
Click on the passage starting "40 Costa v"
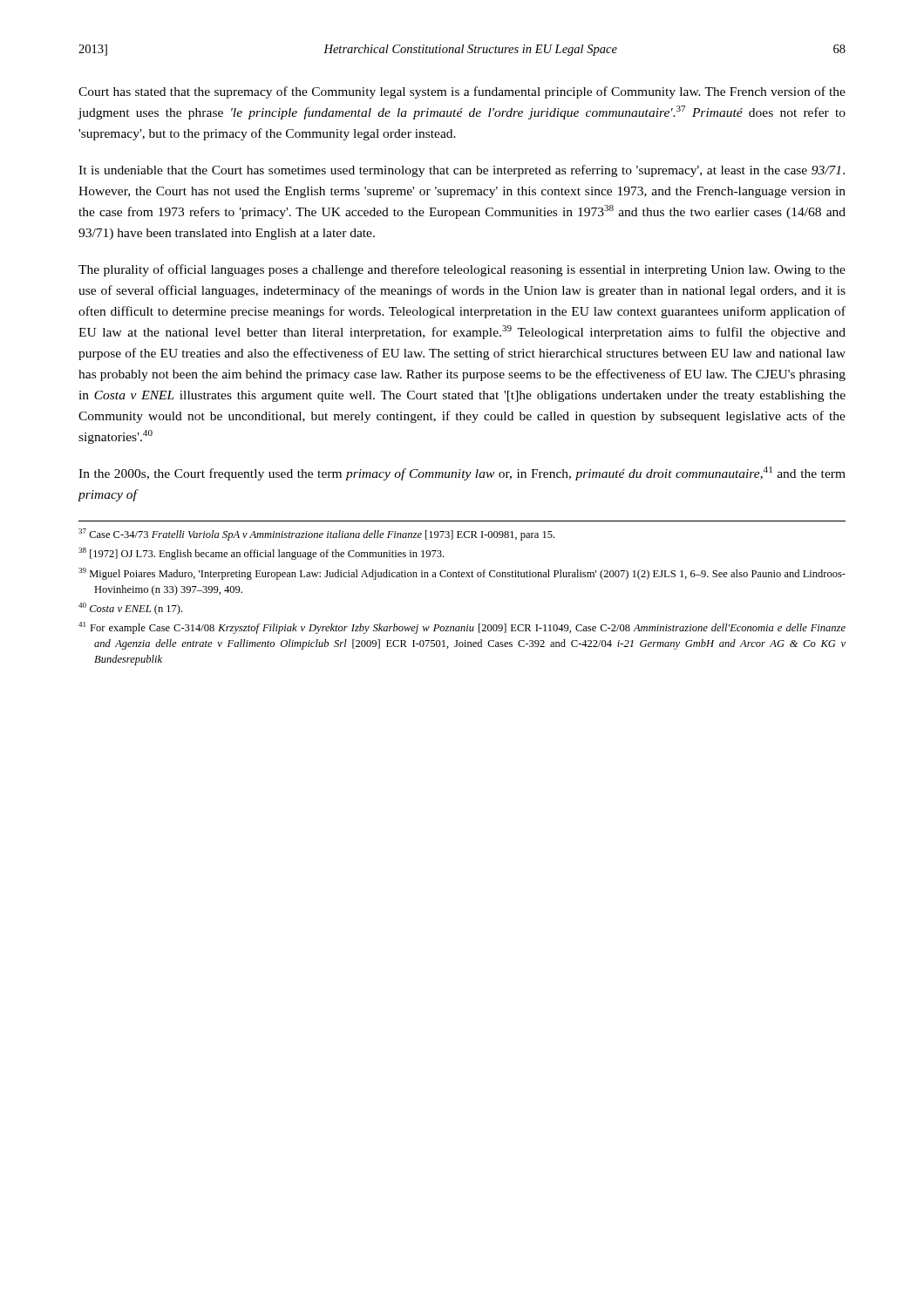coord(131,608)
